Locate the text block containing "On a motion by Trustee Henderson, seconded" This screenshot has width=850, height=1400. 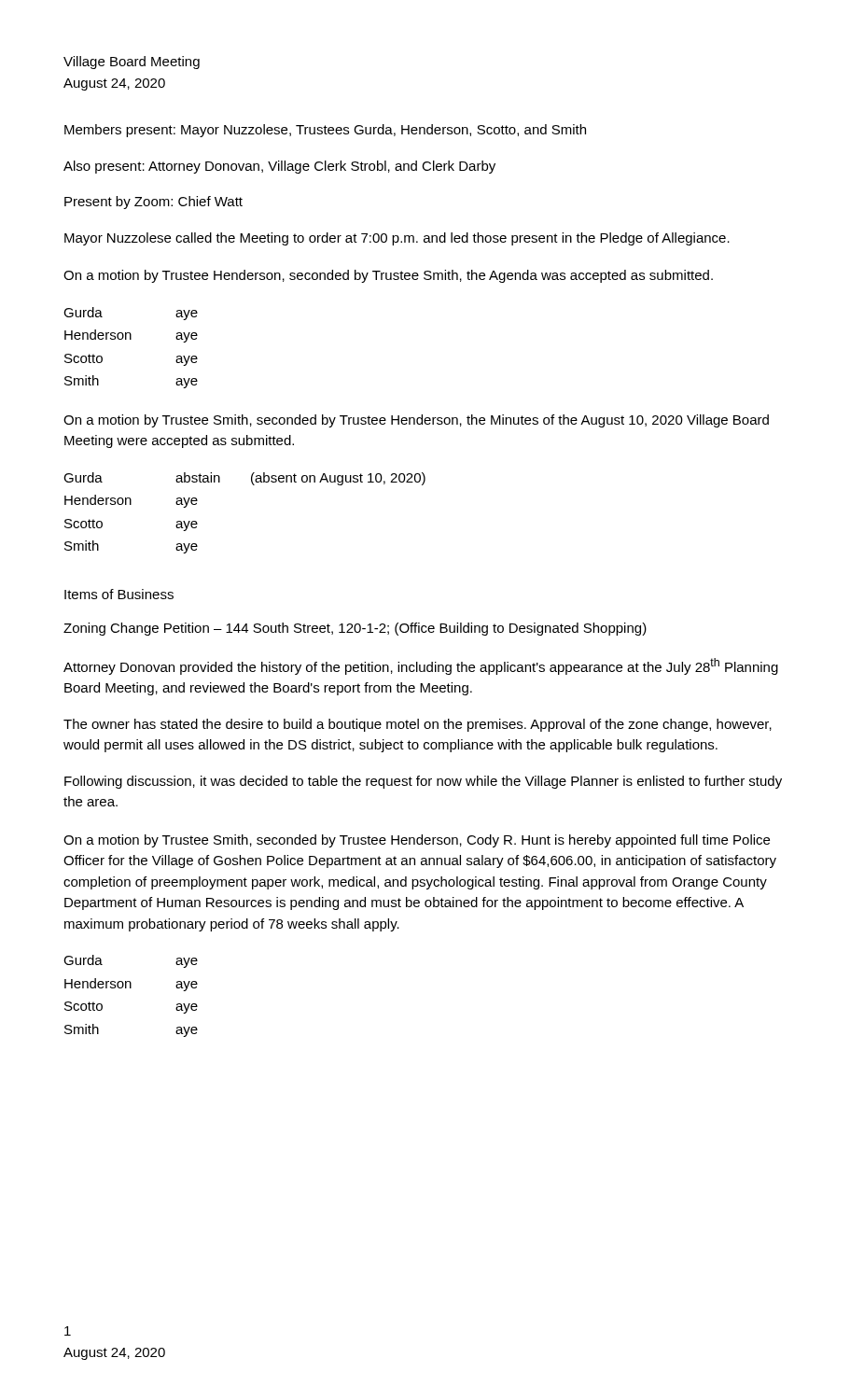389,275
